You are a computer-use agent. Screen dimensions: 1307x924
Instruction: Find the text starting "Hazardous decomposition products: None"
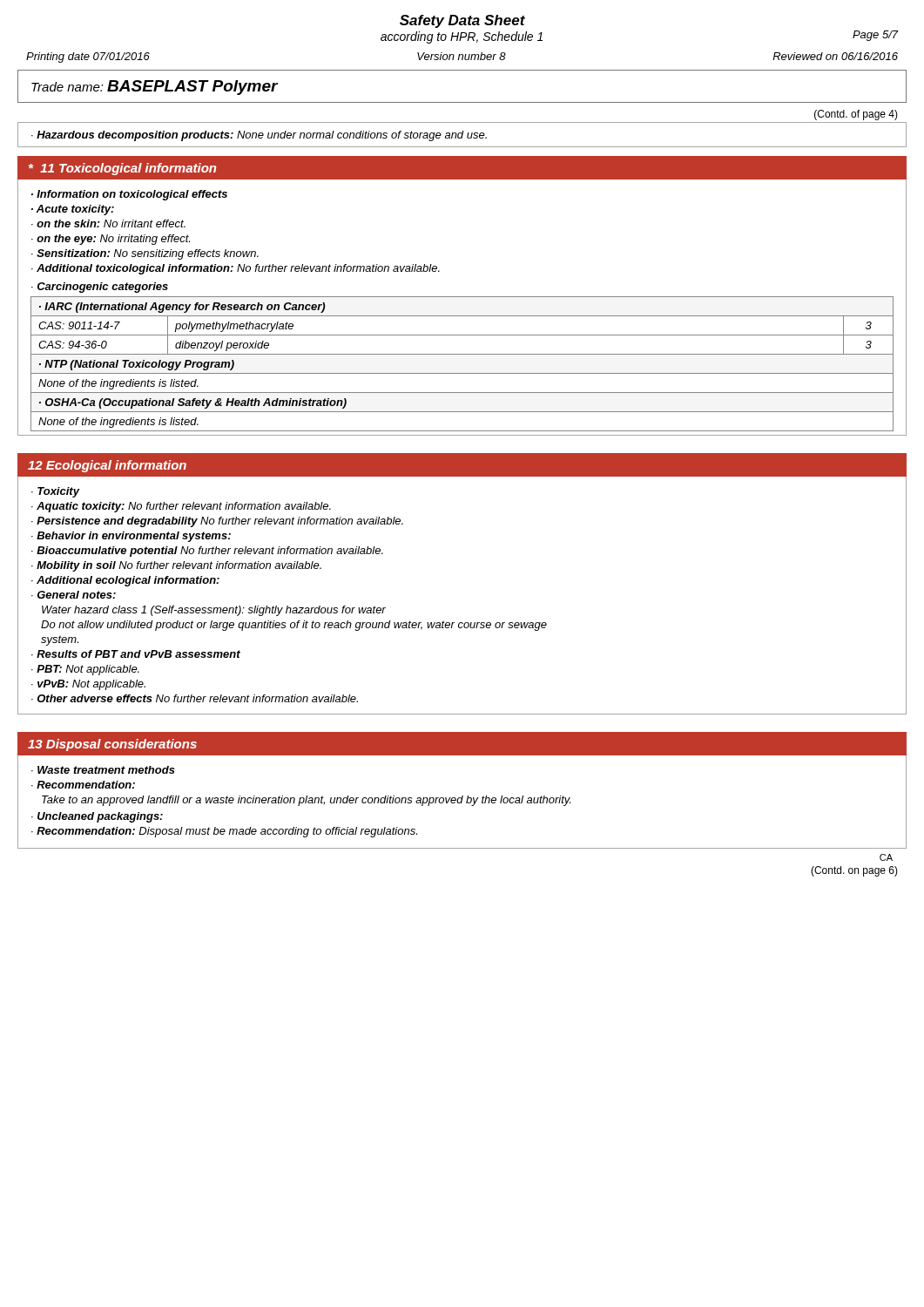pyautogui.click(x=259, y=135)
